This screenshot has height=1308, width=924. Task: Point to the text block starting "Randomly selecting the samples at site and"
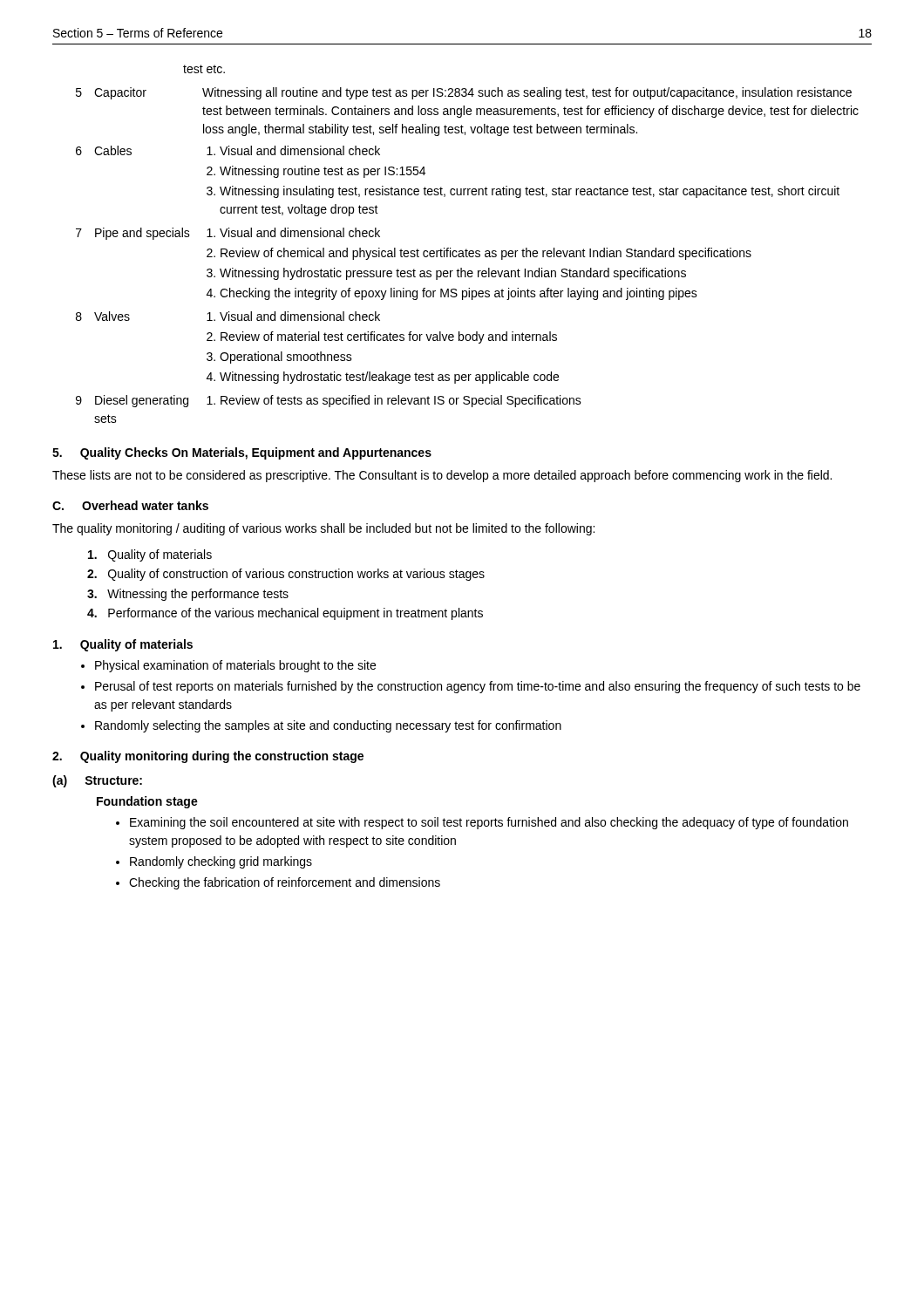(328, 725)
